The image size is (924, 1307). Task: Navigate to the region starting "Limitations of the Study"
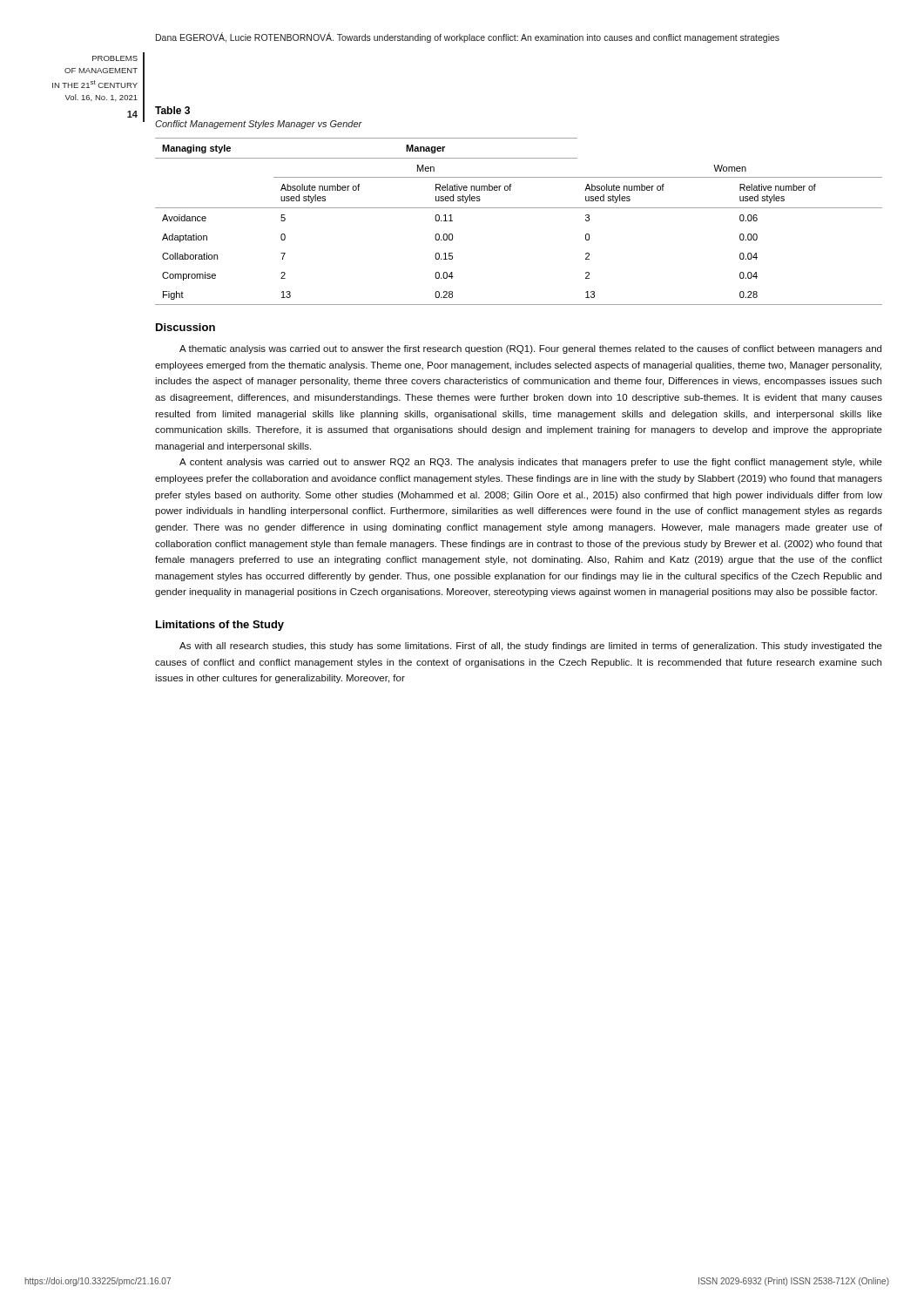click(219, 624)
